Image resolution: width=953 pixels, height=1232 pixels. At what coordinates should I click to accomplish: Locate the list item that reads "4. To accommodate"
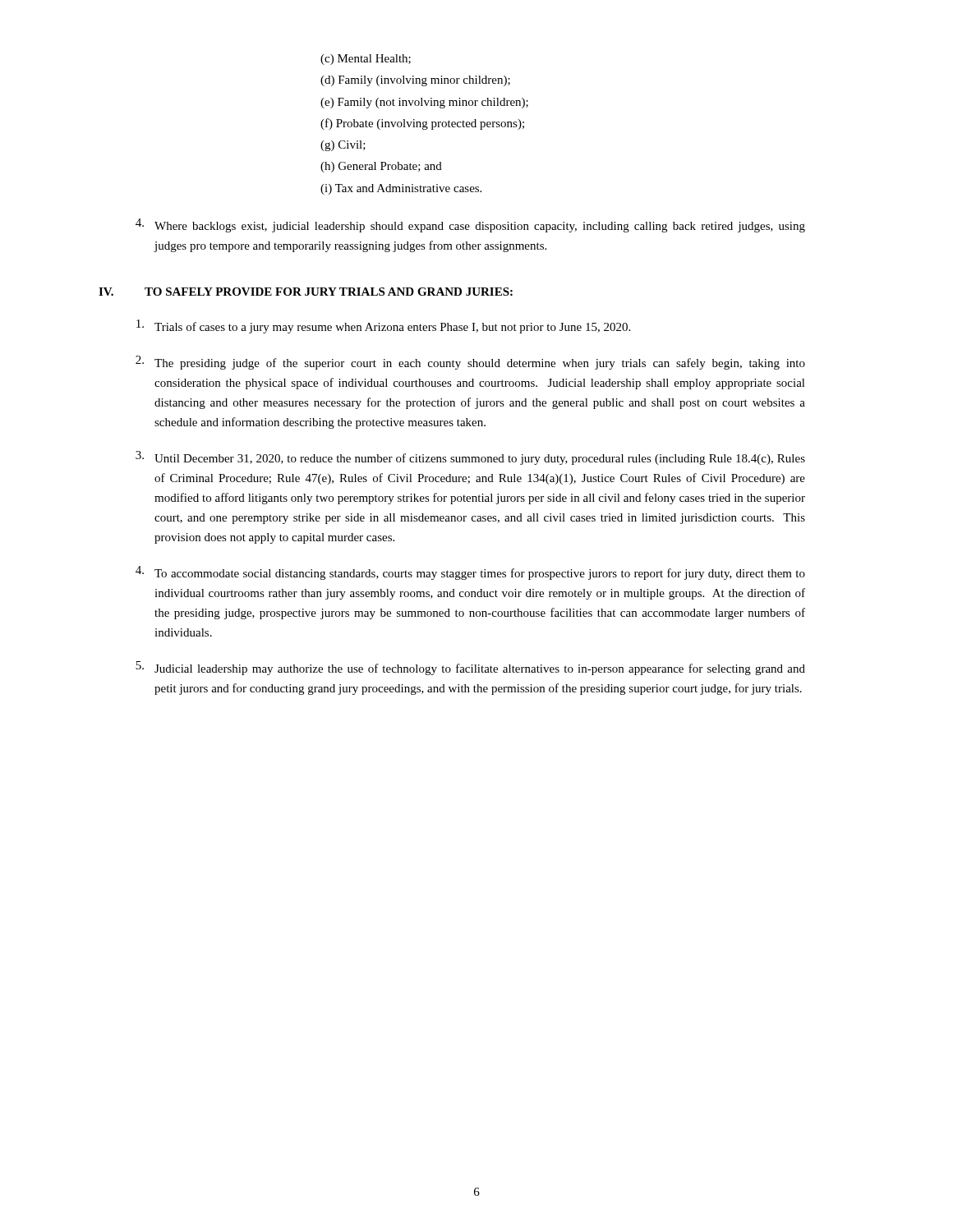452,603
